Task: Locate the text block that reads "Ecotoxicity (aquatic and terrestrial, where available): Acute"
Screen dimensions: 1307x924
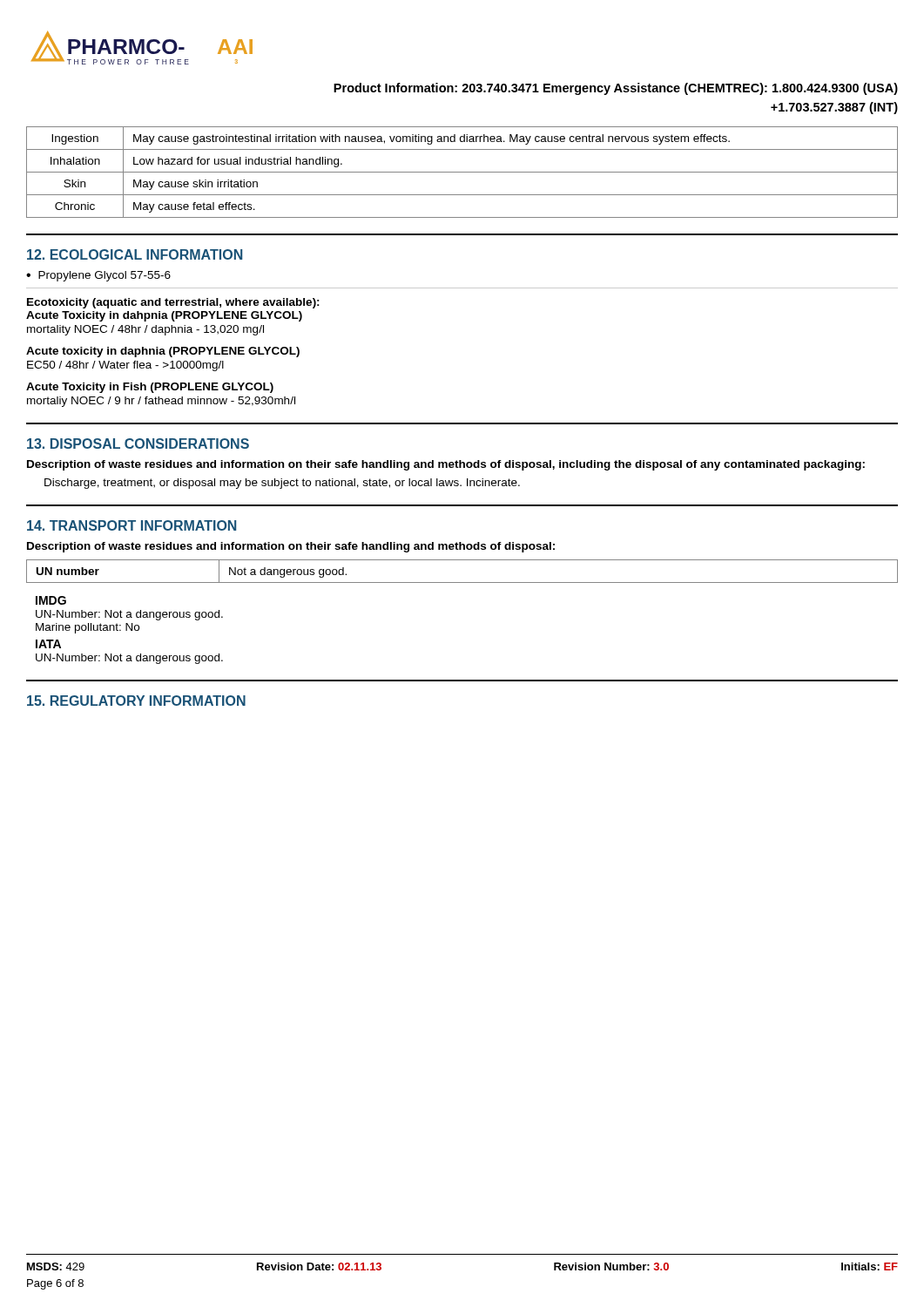Action: pyautogui.click(x=173, y=303)
